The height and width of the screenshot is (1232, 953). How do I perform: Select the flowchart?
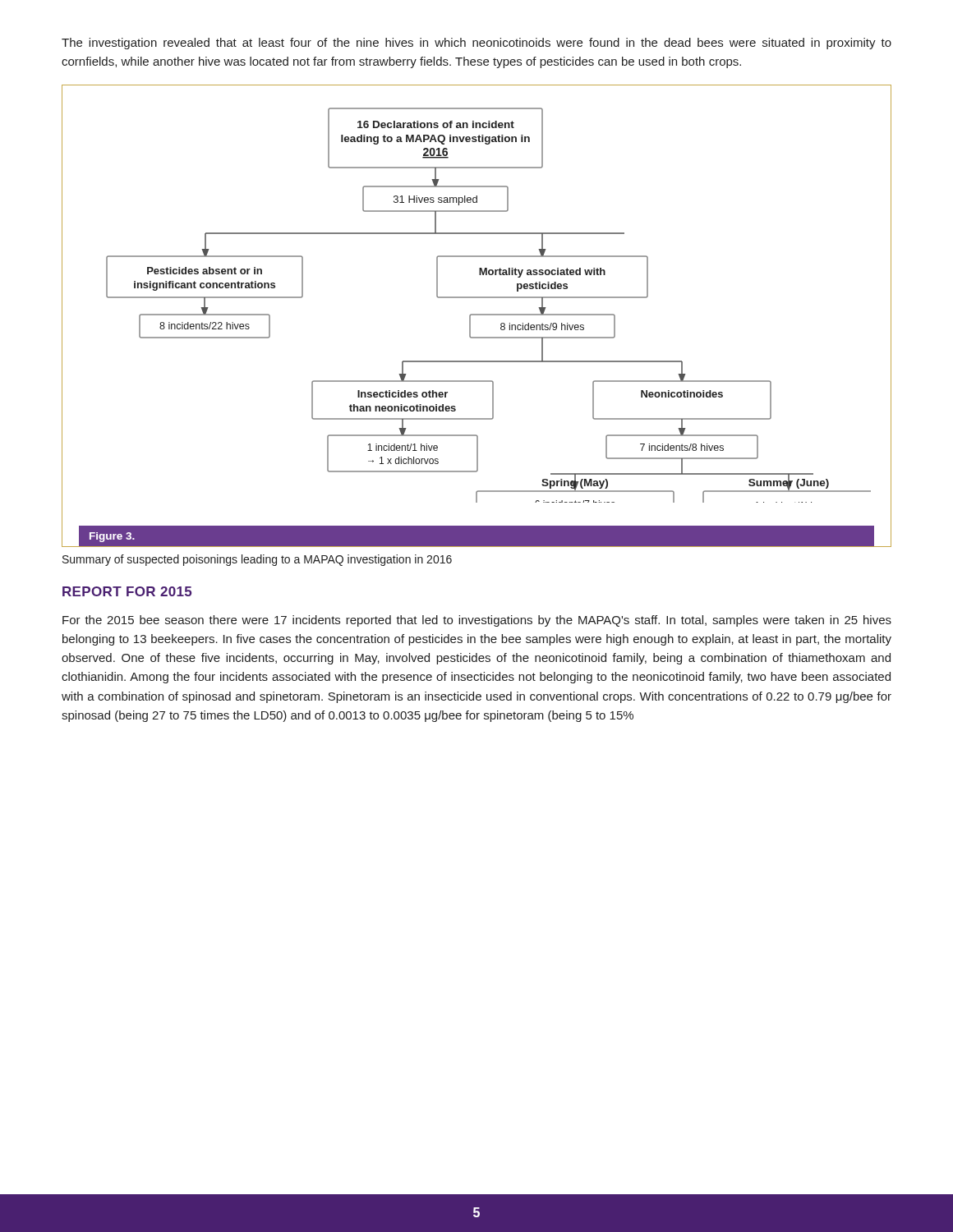click(476, 315)
